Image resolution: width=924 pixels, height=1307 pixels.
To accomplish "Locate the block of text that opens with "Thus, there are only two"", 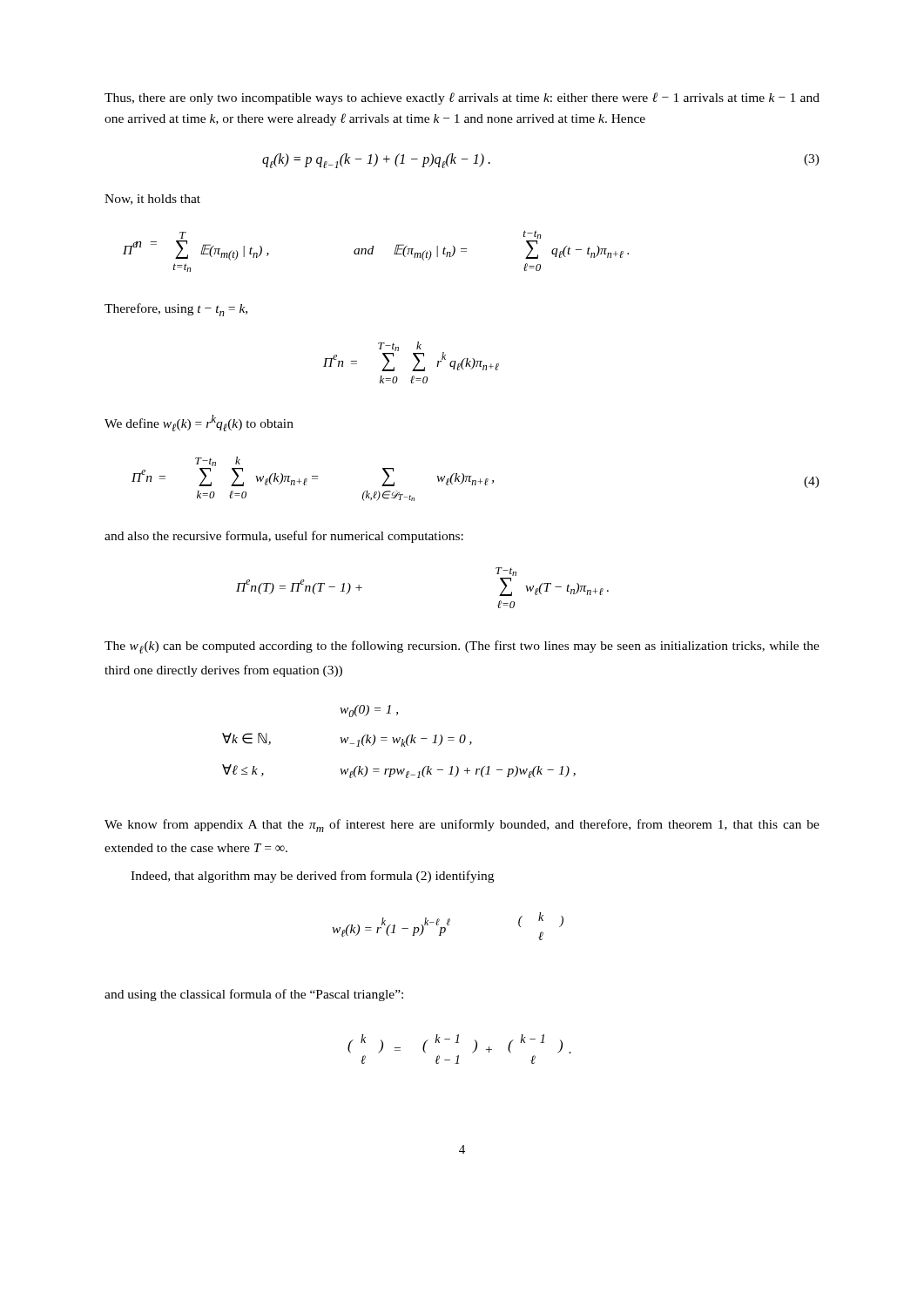I will tap(462, 108).
